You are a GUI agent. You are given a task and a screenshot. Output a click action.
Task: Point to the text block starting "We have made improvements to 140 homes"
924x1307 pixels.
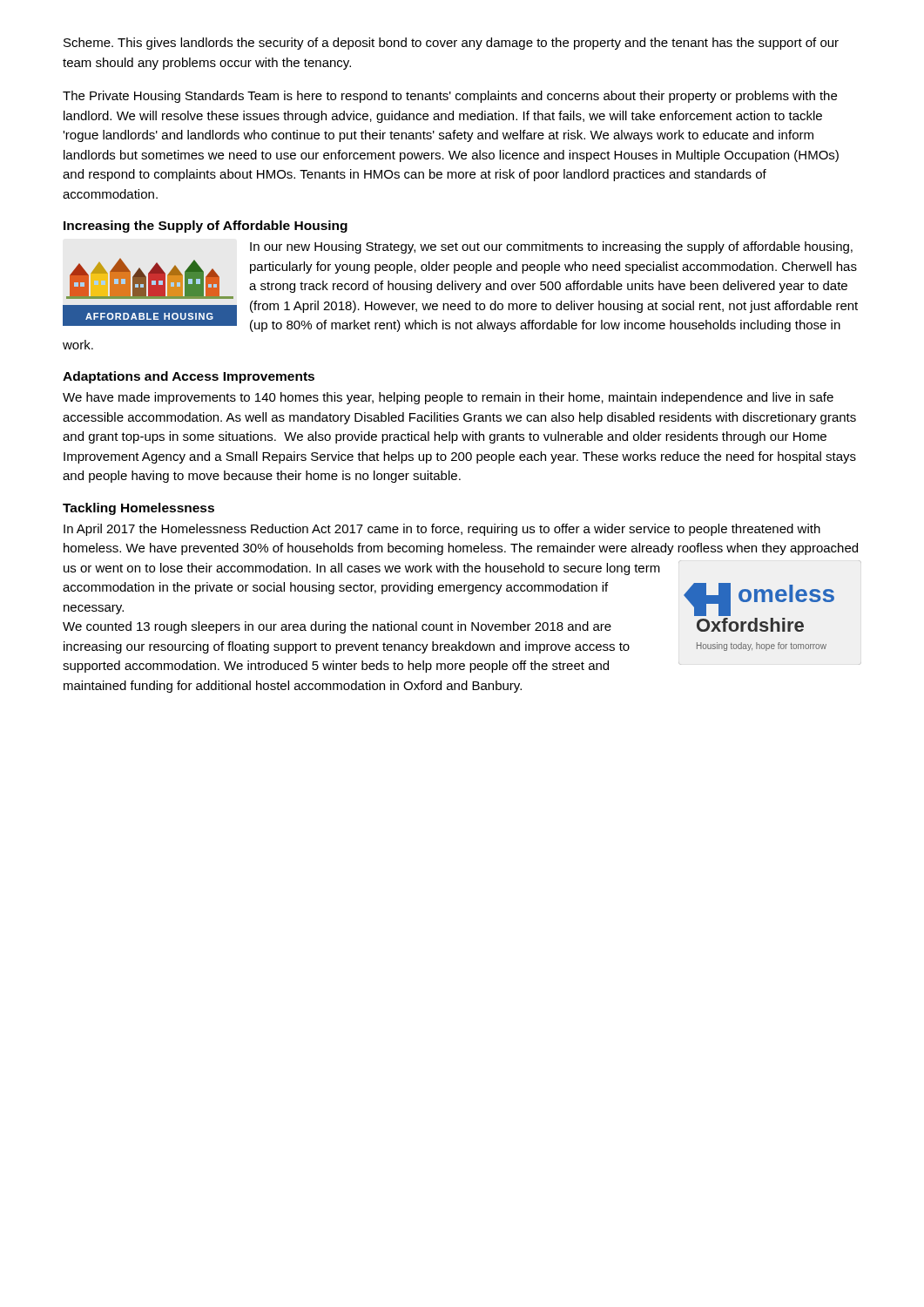pos(460,436)
